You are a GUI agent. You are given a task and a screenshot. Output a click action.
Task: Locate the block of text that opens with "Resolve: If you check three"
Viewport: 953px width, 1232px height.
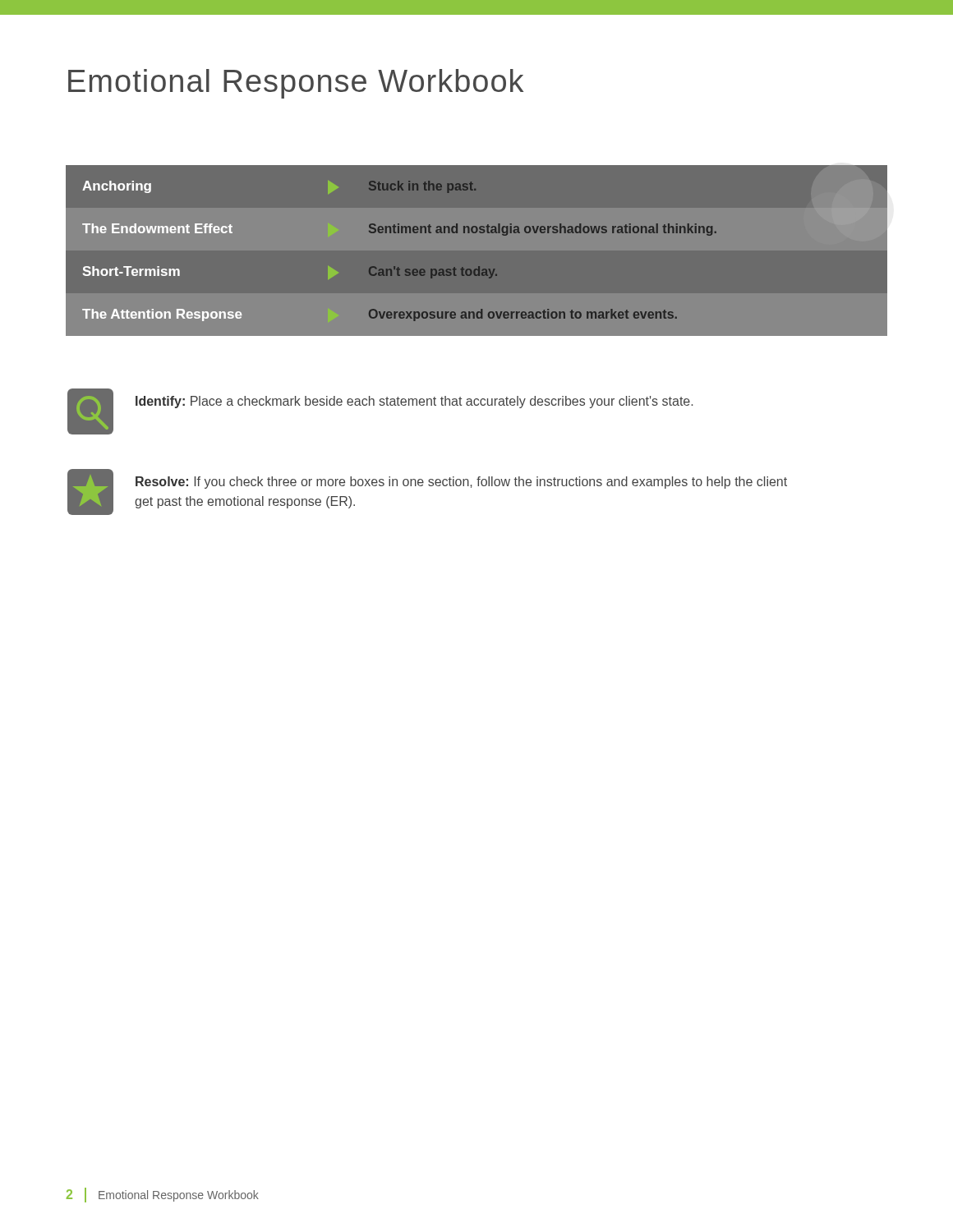click(437, 491)
